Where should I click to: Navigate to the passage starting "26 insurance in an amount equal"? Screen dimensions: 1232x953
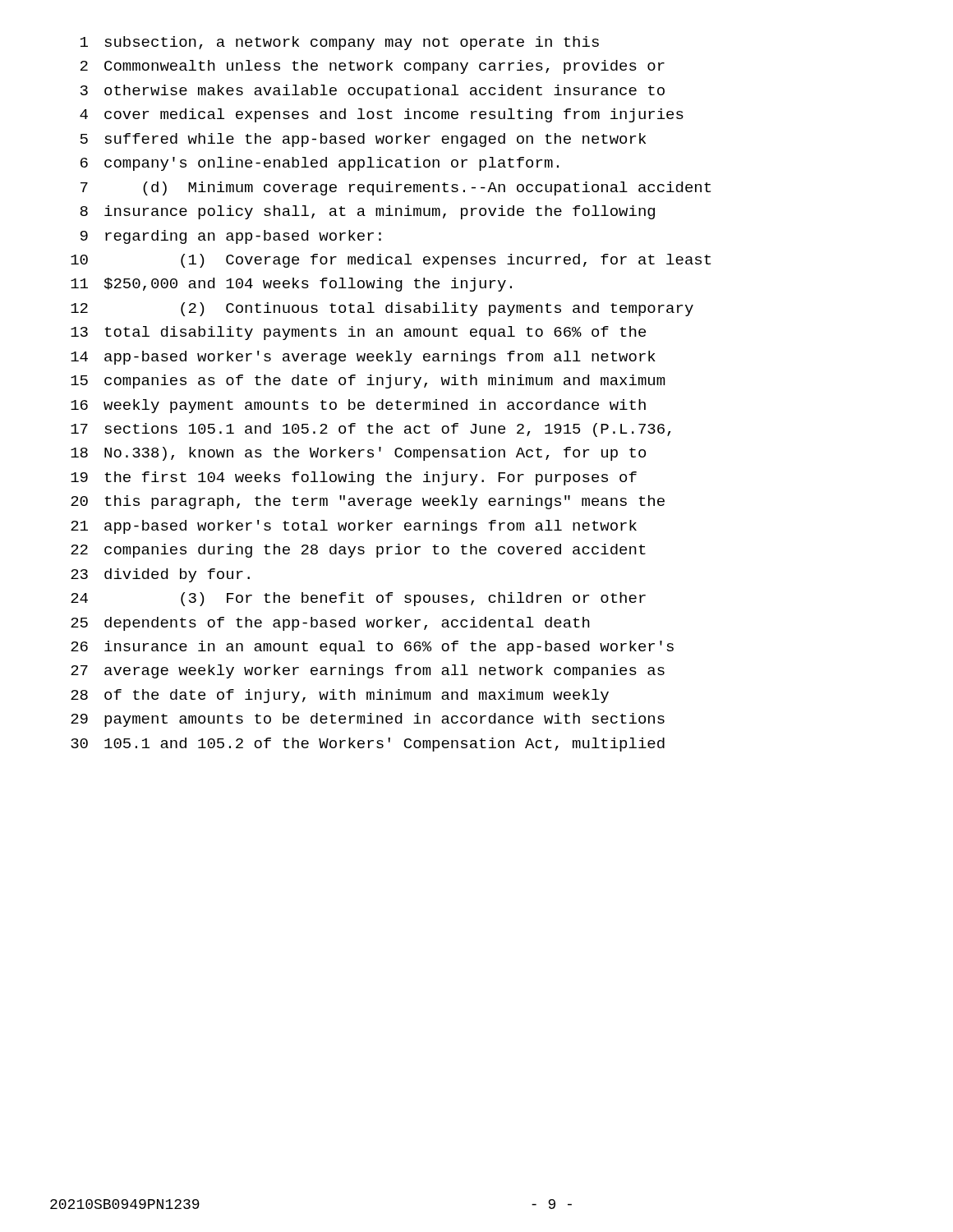[476, 648]
